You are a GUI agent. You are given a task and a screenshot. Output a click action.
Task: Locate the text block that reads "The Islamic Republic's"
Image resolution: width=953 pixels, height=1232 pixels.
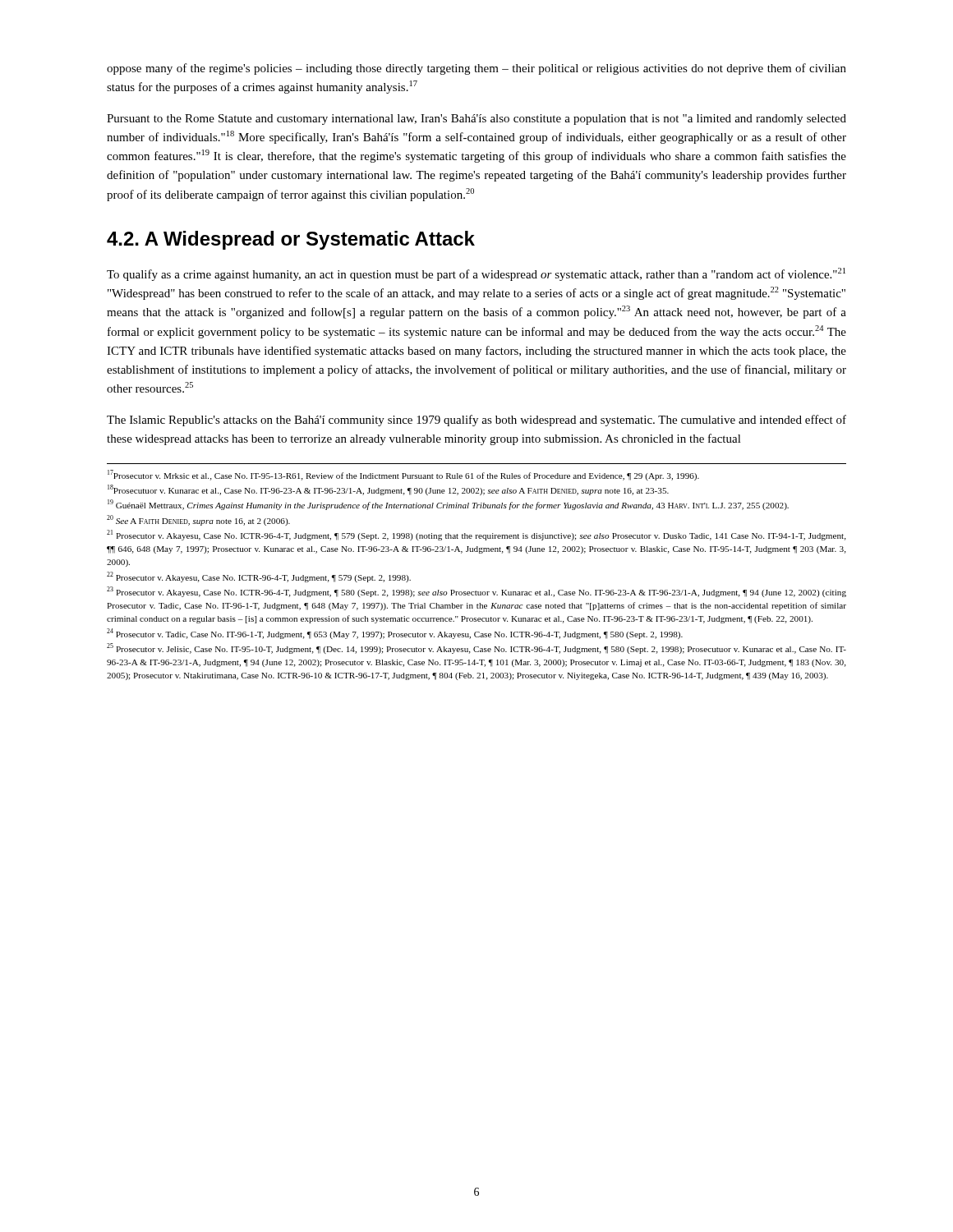(x=476, y=429)
